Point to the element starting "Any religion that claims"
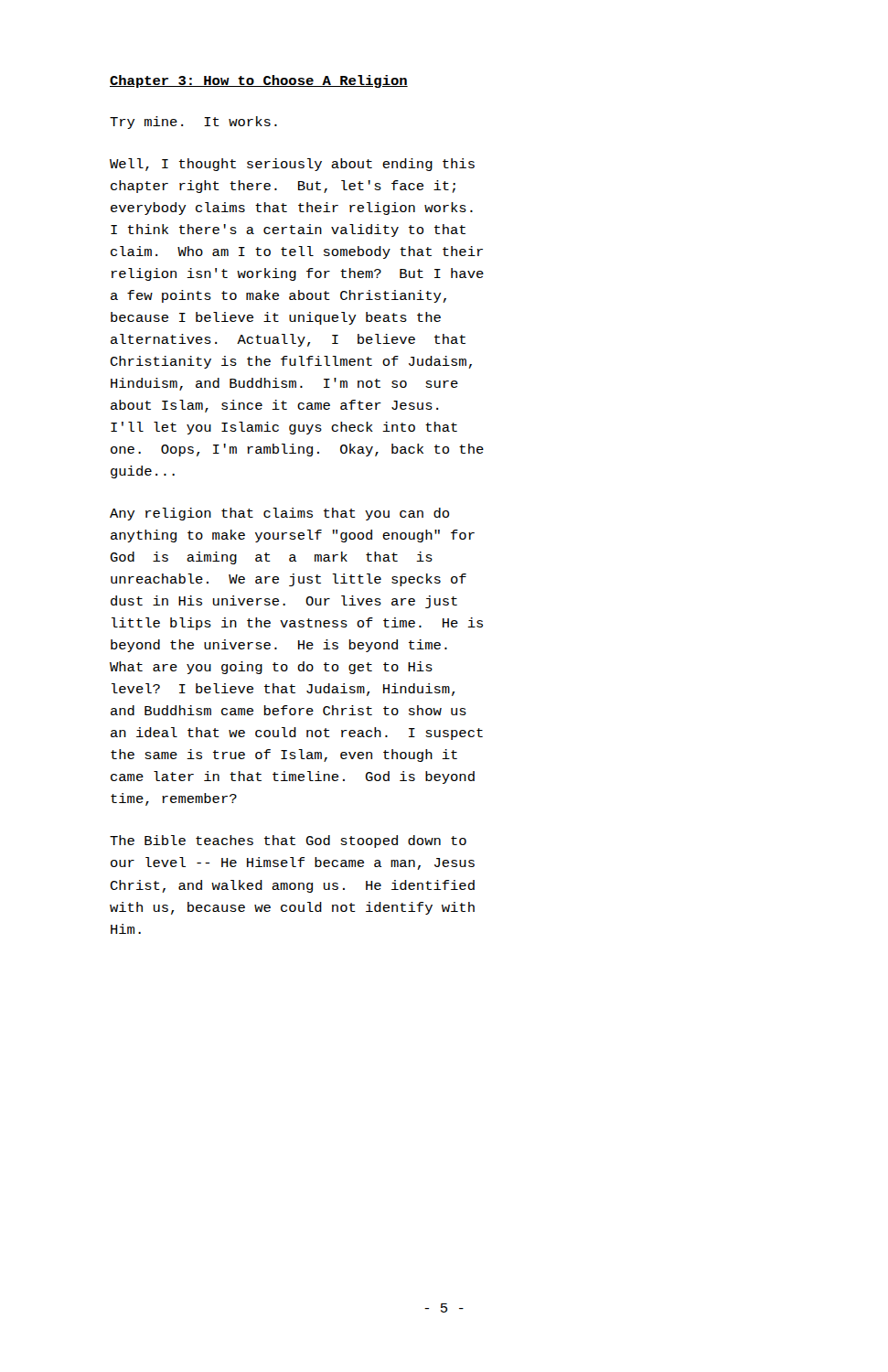This screenshot has width=888, height=1372. coord(297,657)
